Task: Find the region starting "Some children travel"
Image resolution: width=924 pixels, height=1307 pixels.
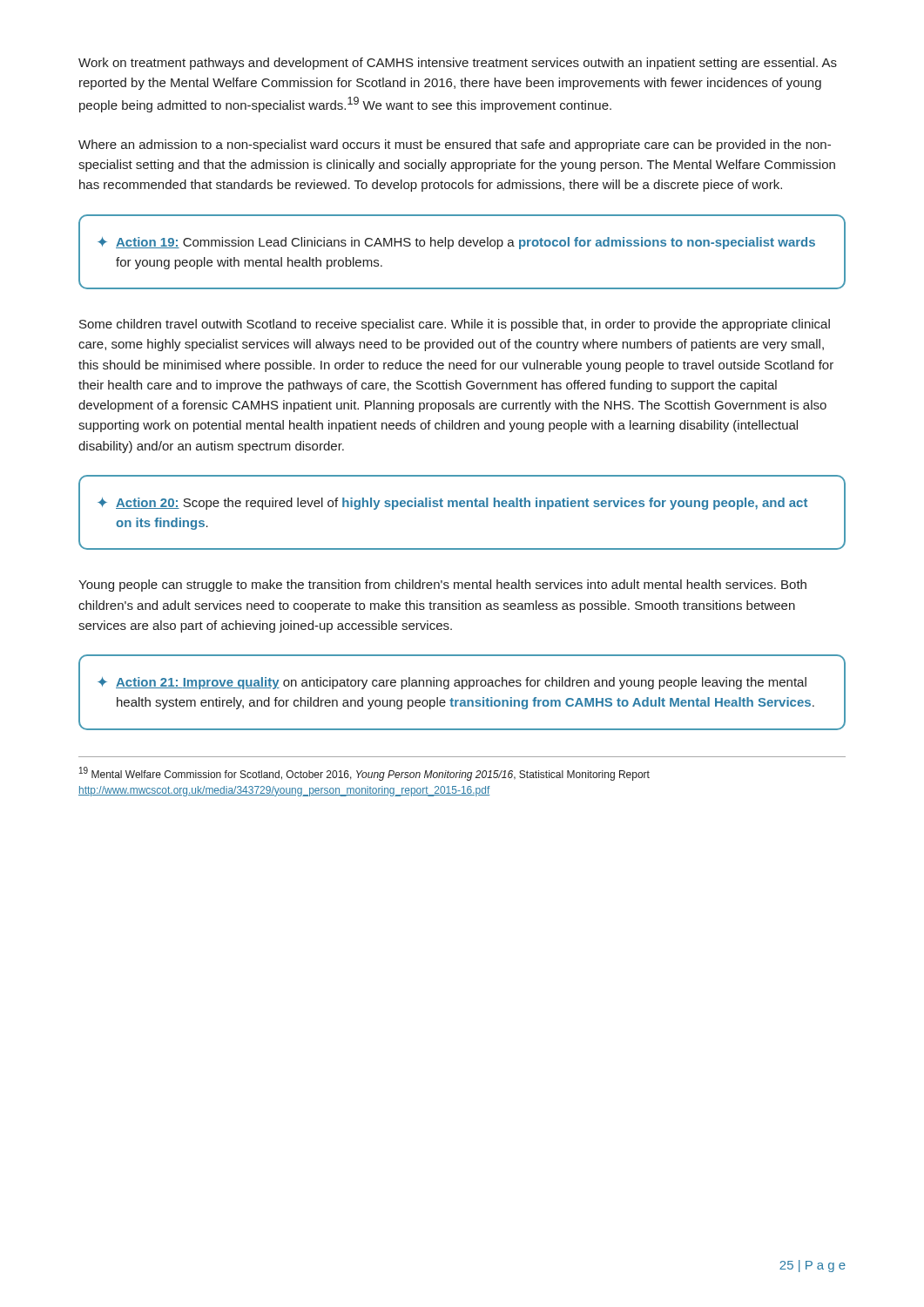Action: pyautogui.click(x=456, y=384)
